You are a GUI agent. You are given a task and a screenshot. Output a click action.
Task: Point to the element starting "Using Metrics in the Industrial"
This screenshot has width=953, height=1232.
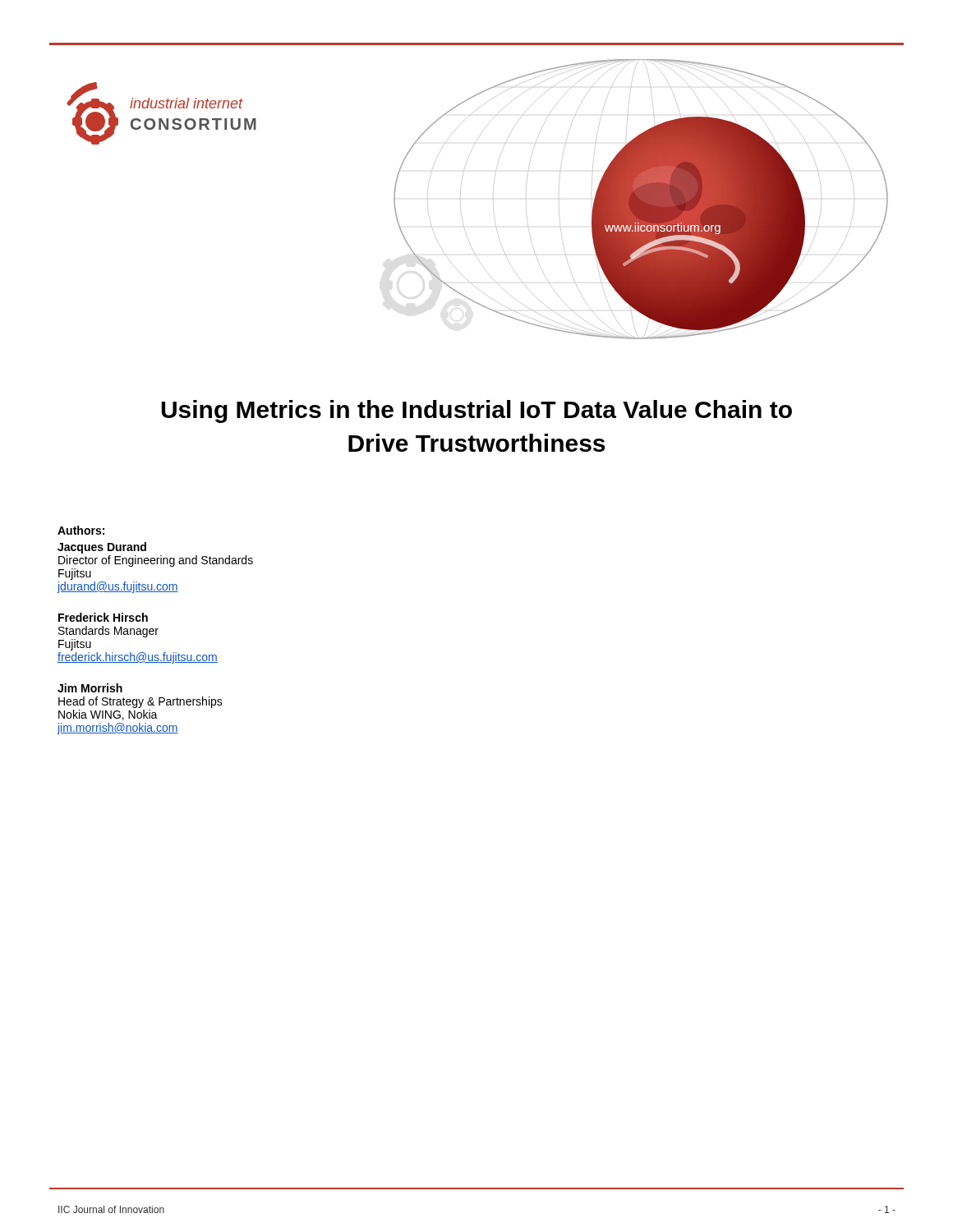click(476, 427)
